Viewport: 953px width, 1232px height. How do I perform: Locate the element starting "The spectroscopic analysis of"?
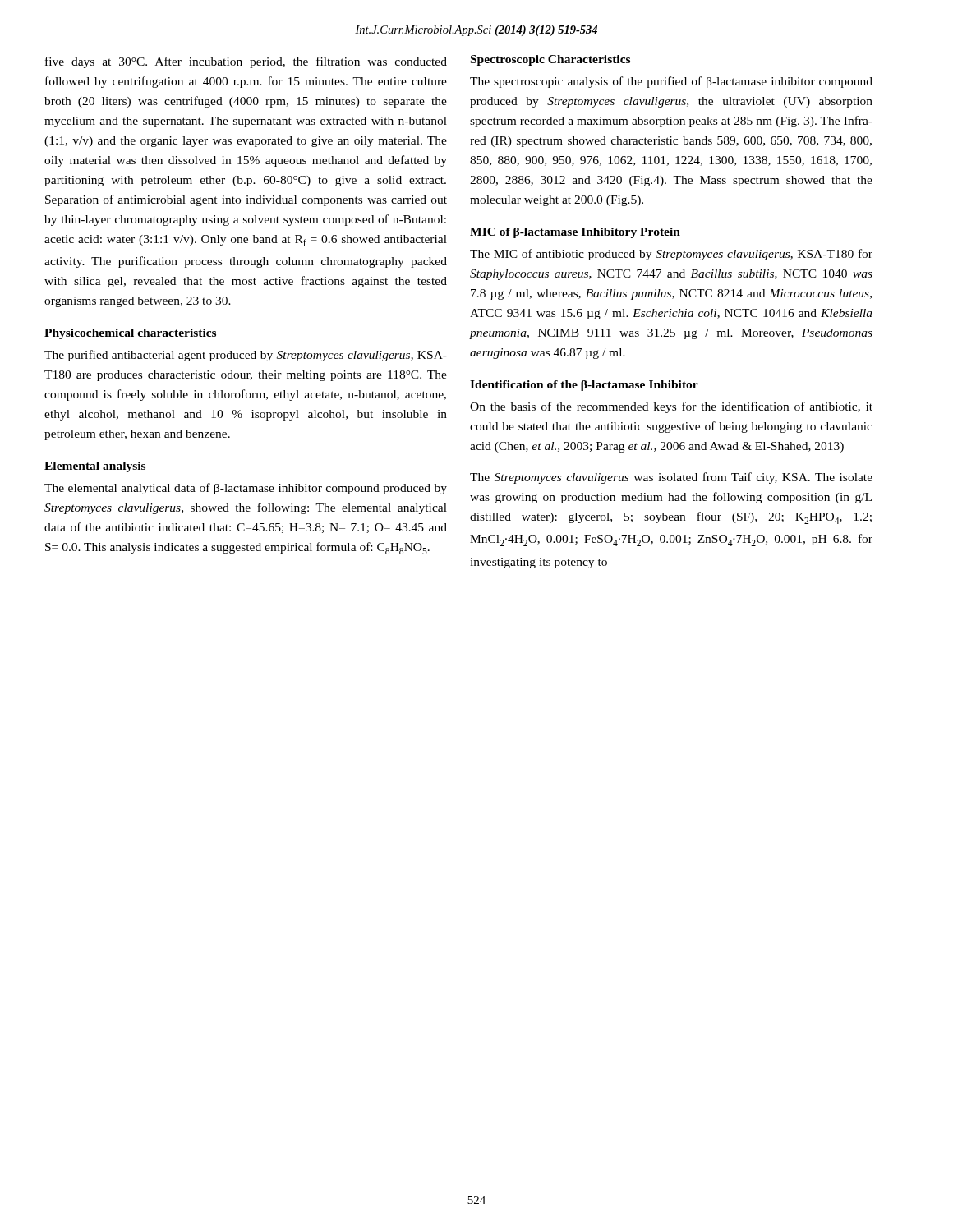click(x=671, y=141)
